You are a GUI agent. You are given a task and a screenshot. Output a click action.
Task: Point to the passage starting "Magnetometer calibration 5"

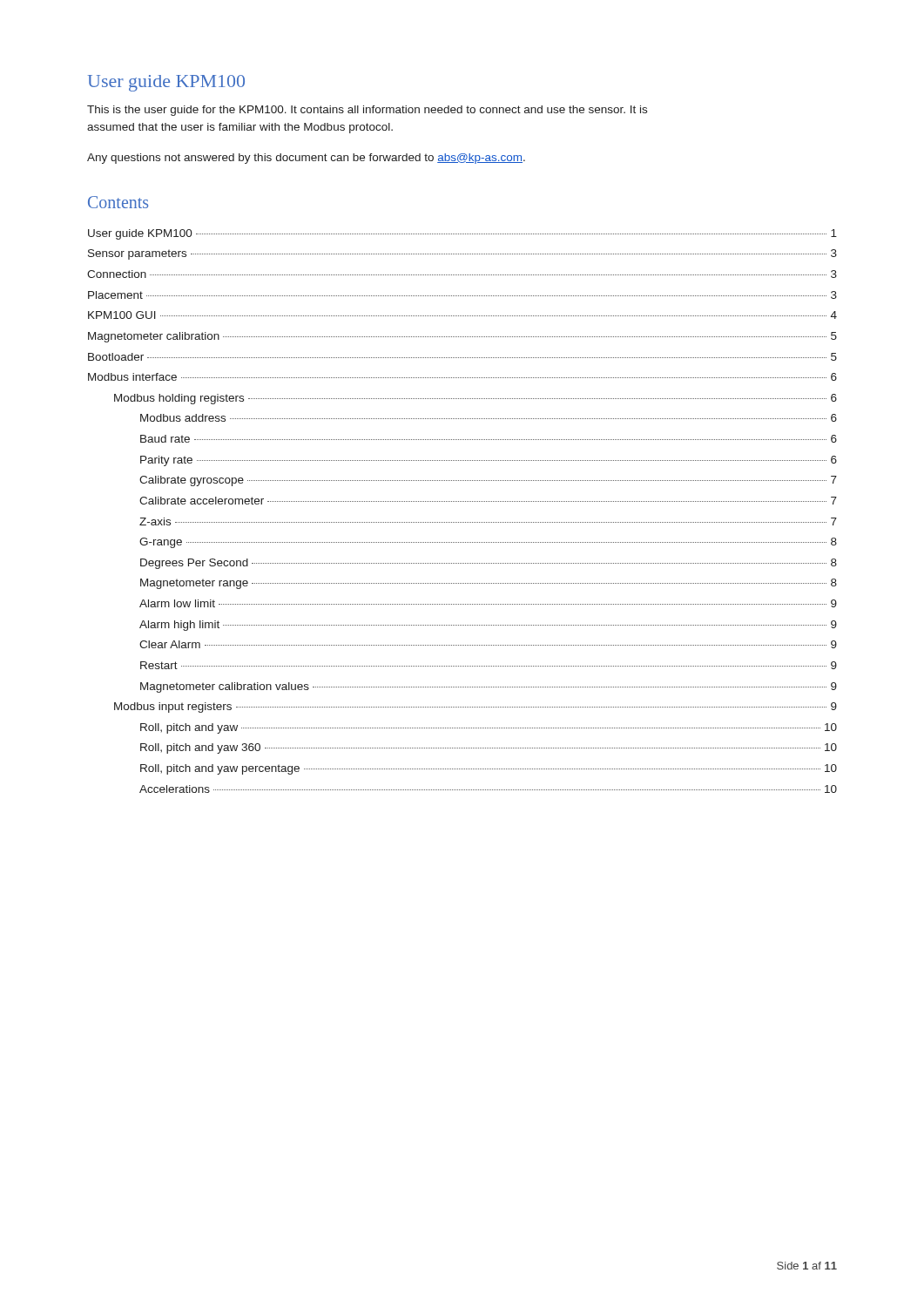462,336
